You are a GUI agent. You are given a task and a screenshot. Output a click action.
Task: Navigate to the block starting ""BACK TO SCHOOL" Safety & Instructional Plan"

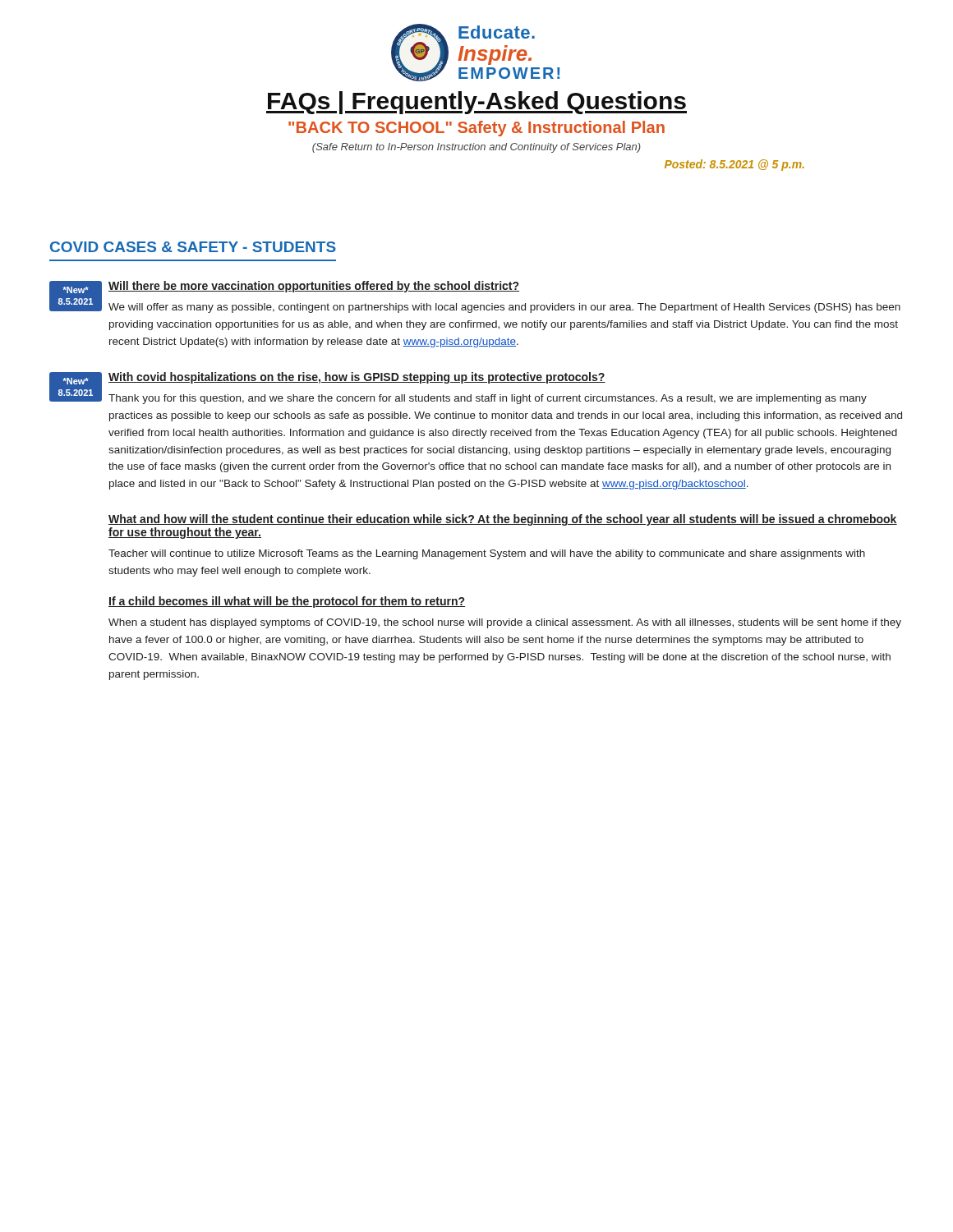(x=476, y=127)
